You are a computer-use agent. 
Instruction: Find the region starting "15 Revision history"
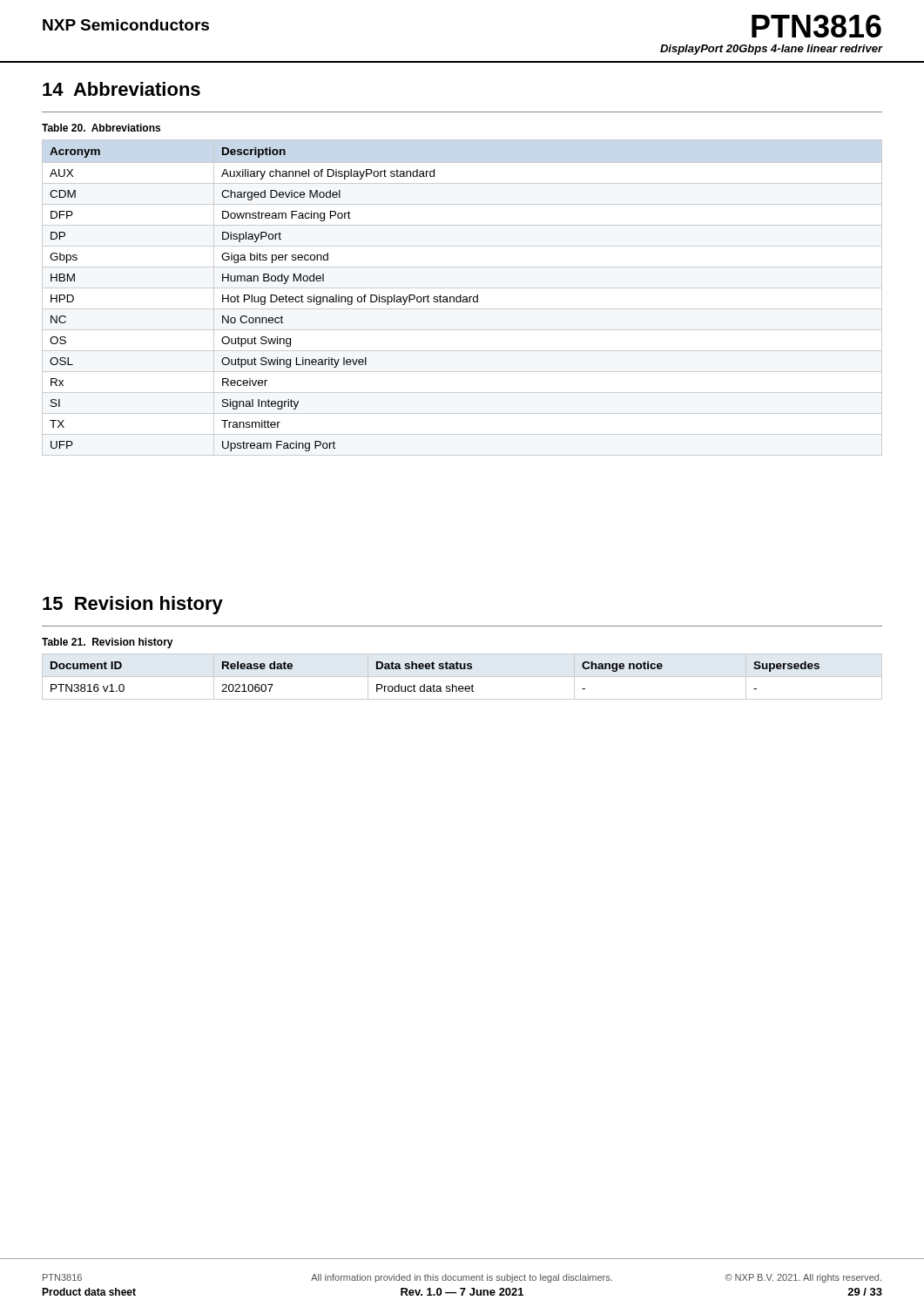pos(132,604)
